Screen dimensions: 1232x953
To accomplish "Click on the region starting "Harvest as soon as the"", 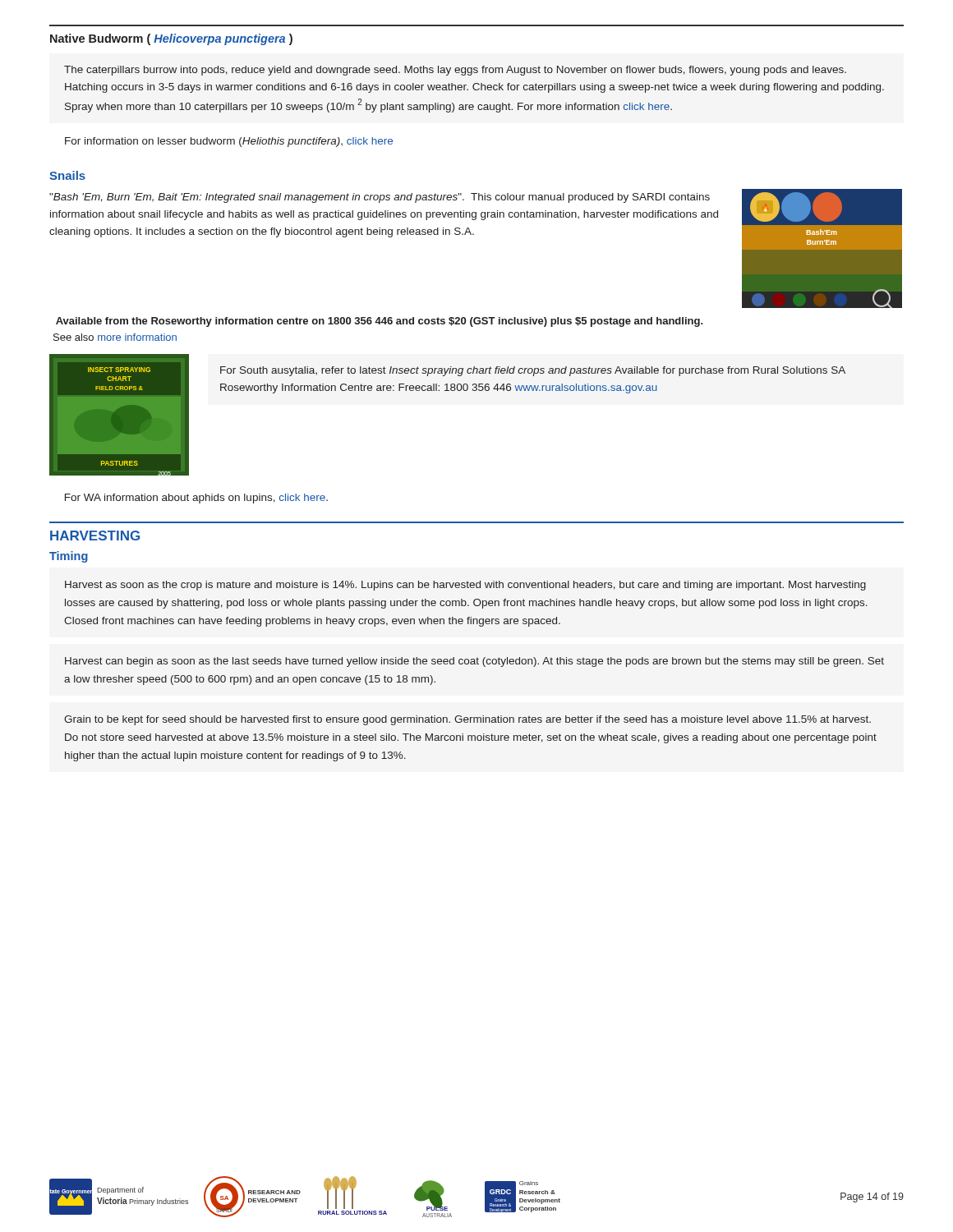I will 466,602.
